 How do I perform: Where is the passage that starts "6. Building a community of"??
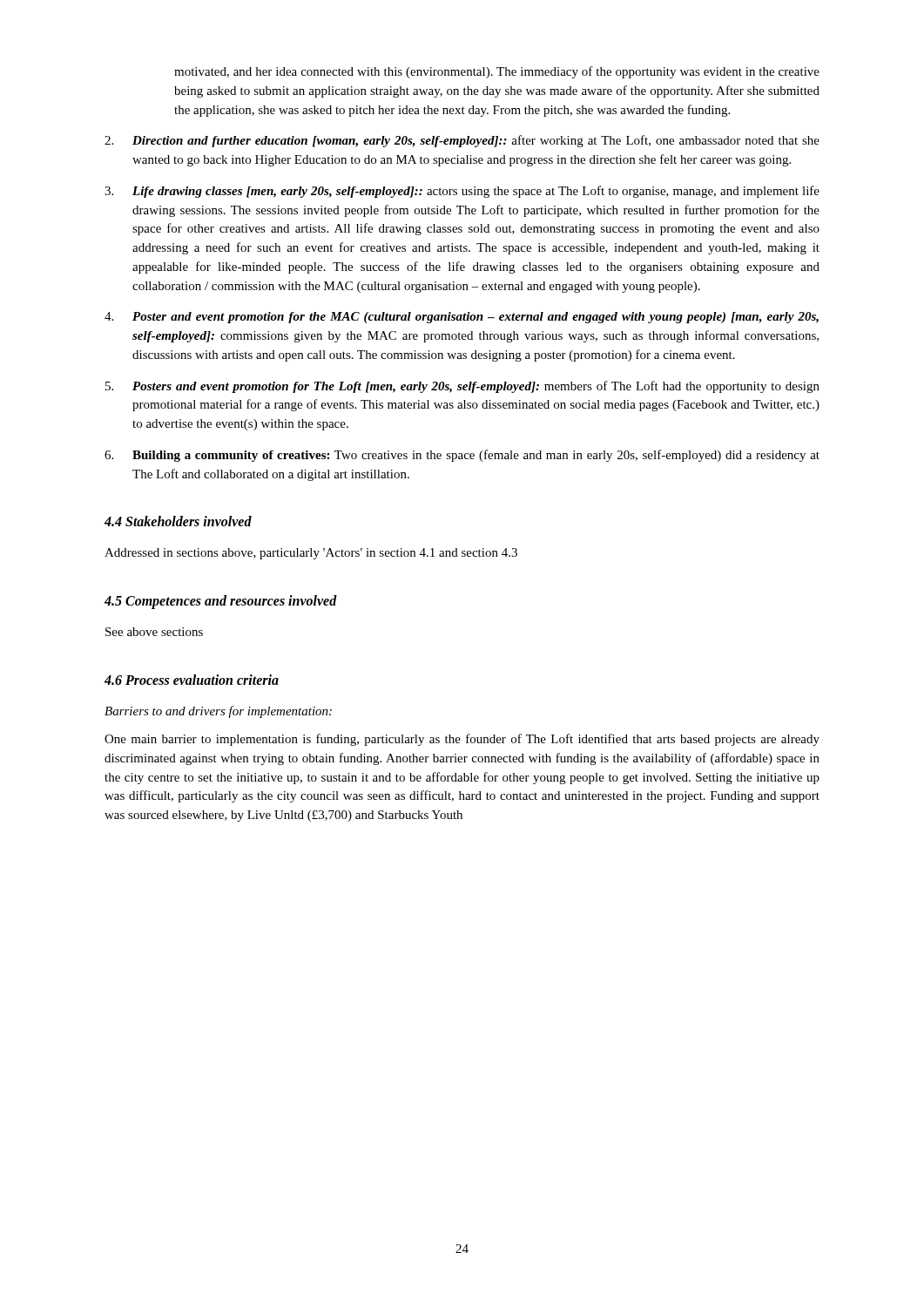[462, 465]
